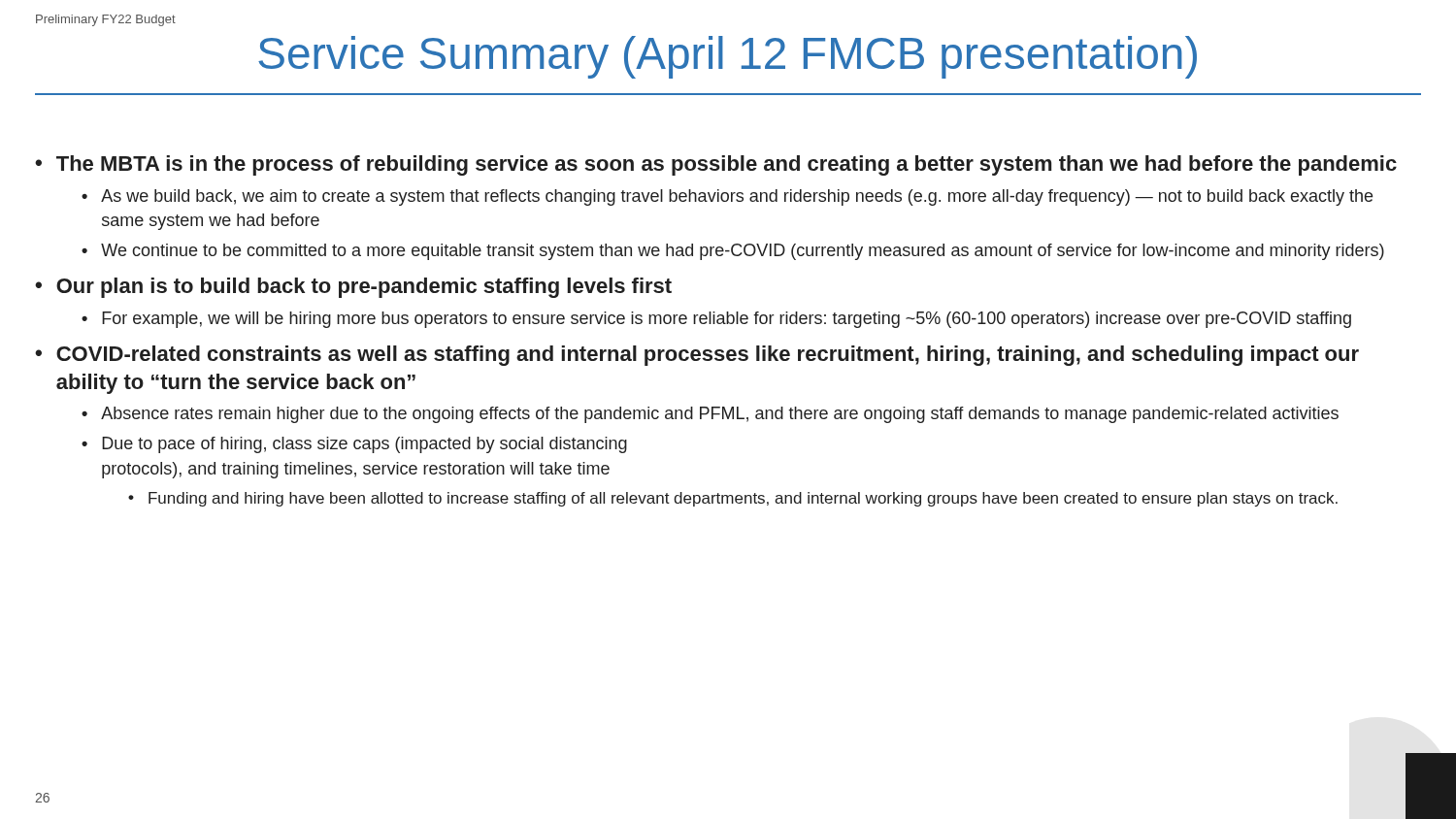Point to the block beginning "• Our plan is to build back to"
Screen dimensions: 819x1456
coord(716,302)
